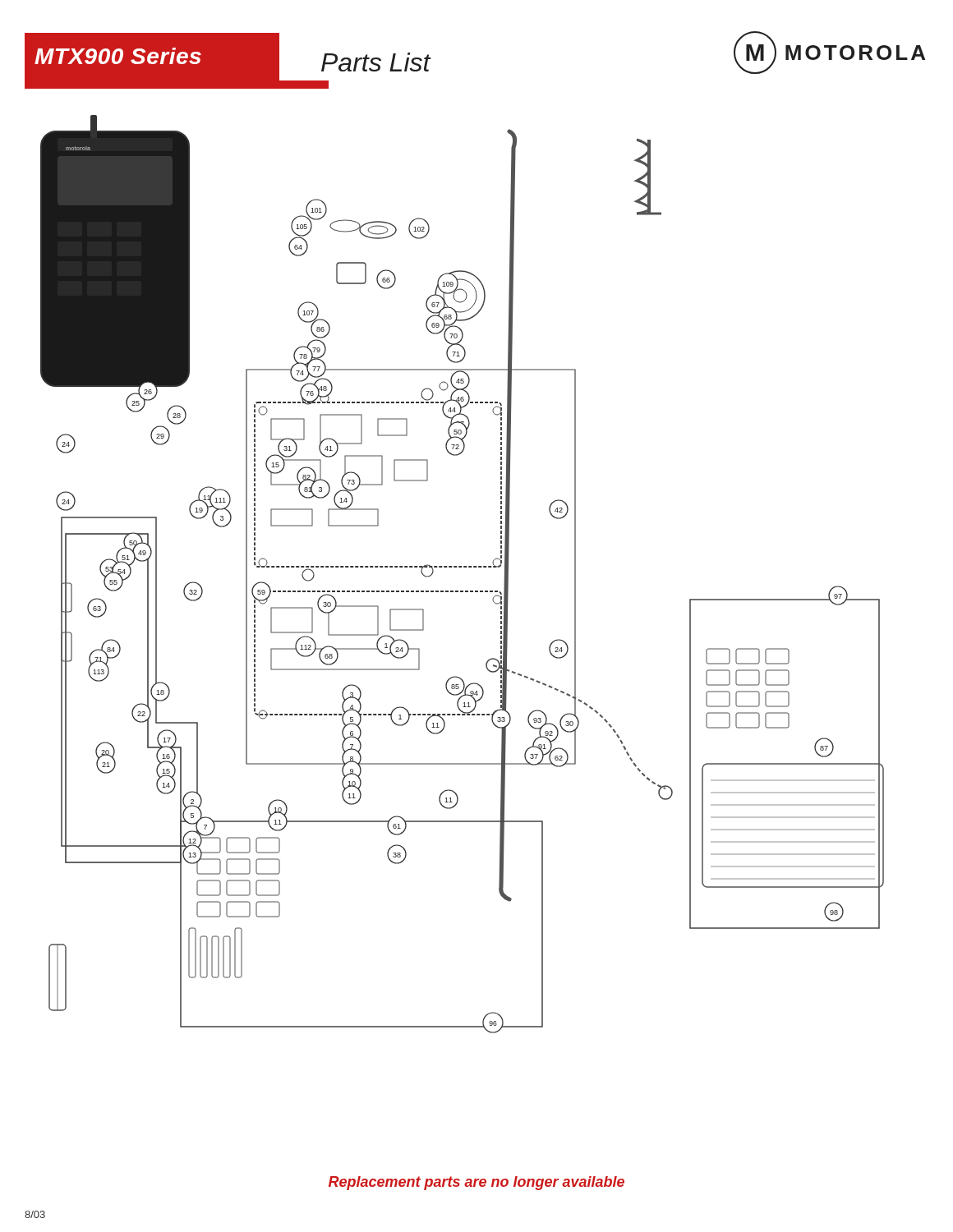Click on the text block starting "Replacement parts are no longer available"
Image resolution: width=953 pixels, height=1232 pixels.
point(476,1182)
